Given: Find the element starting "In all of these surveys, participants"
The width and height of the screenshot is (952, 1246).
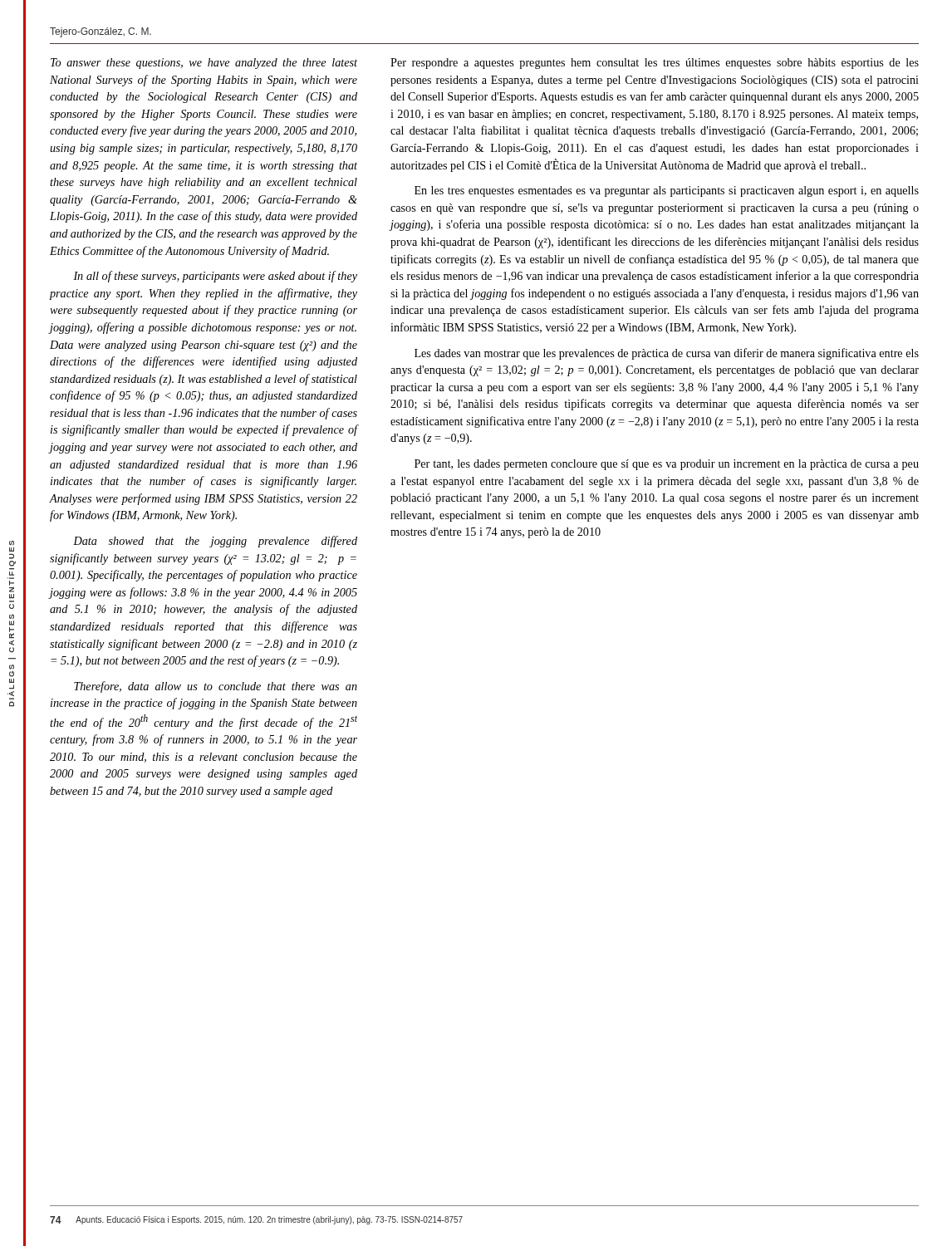Looking at the screenshot, I should point(204,396).
